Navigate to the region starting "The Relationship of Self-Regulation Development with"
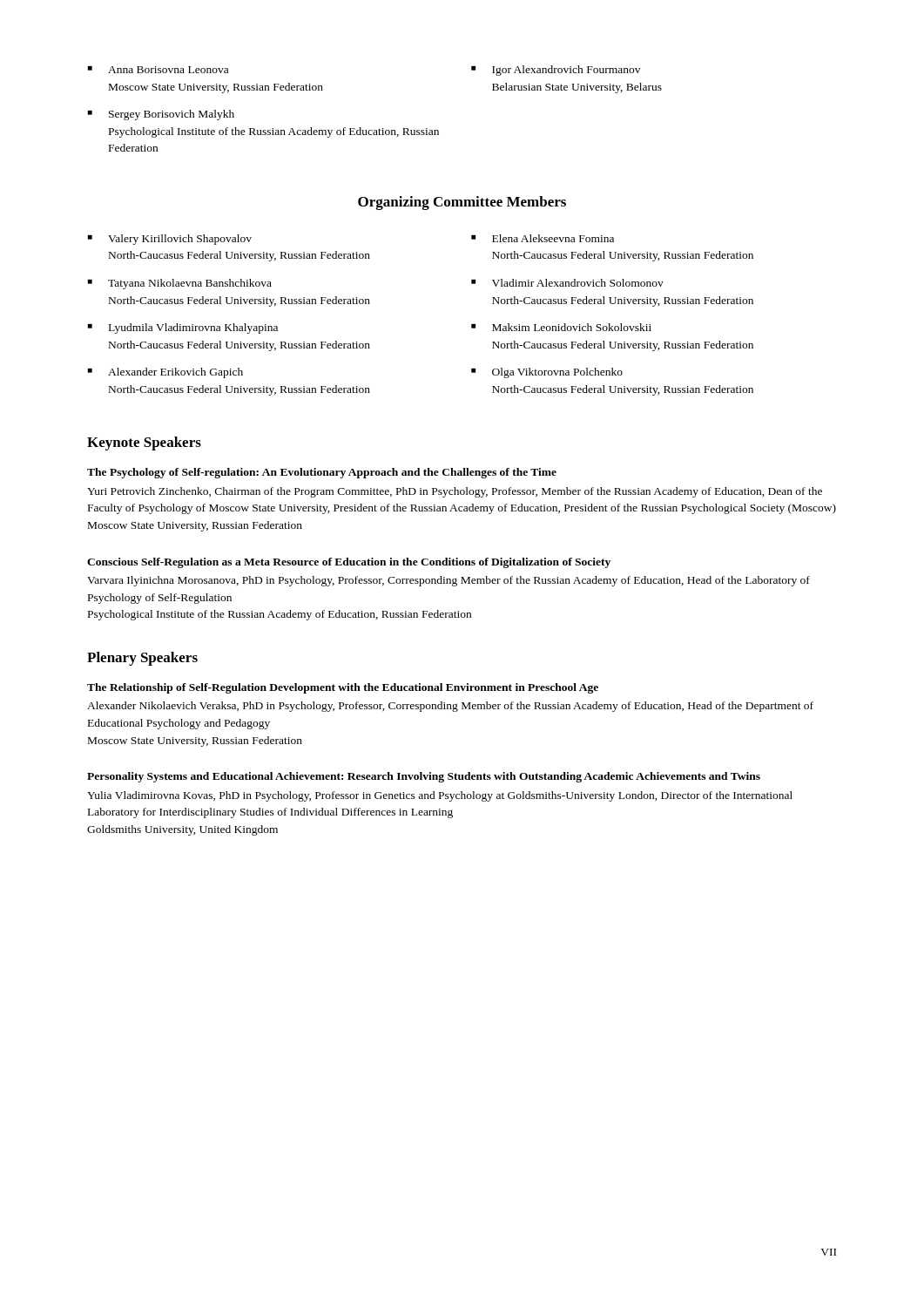The image size is (924, 1307). [x=462, y=714]
